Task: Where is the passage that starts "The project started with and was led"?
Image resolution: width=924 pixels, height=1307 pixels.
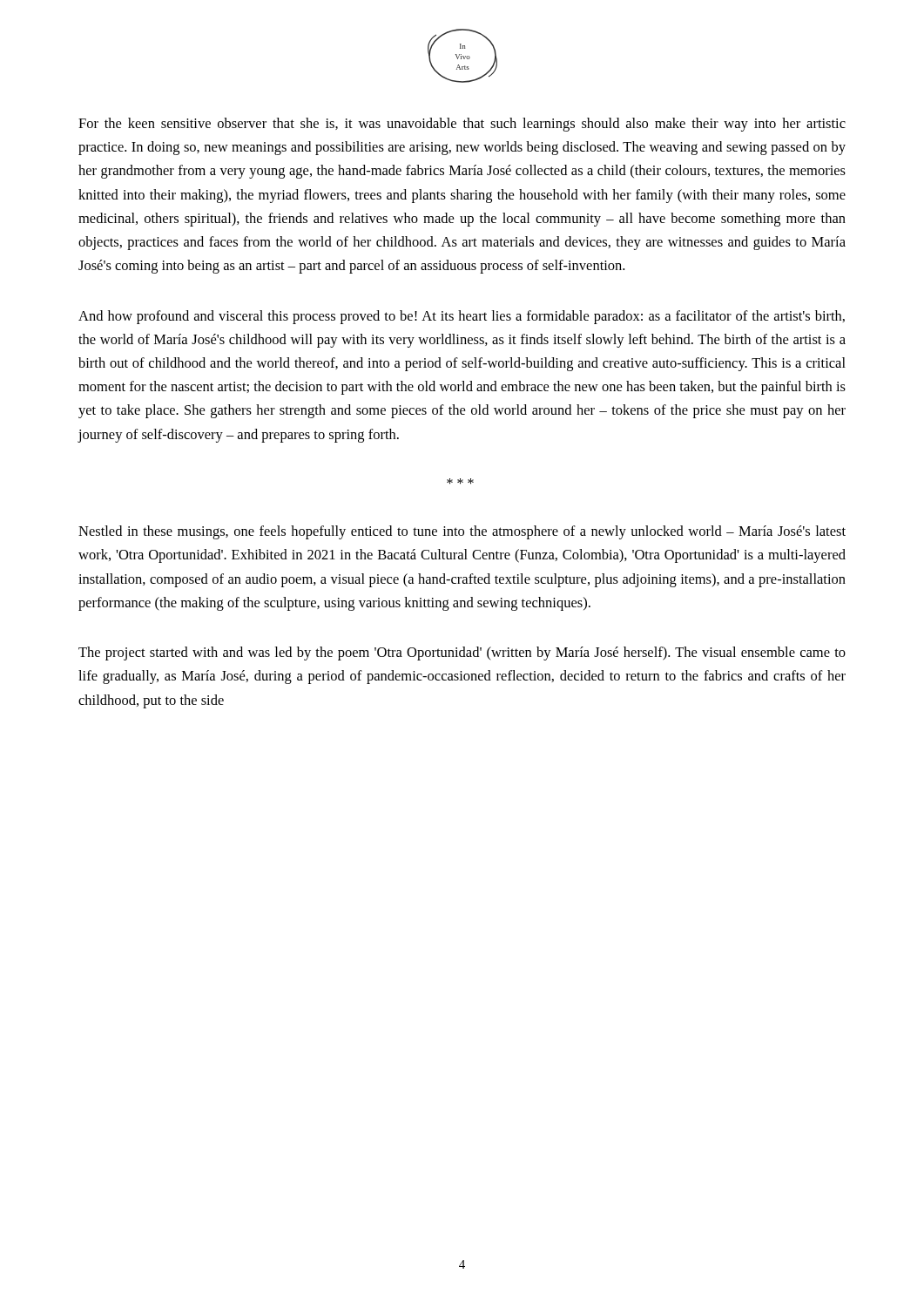Action: (x=462, y=676)
